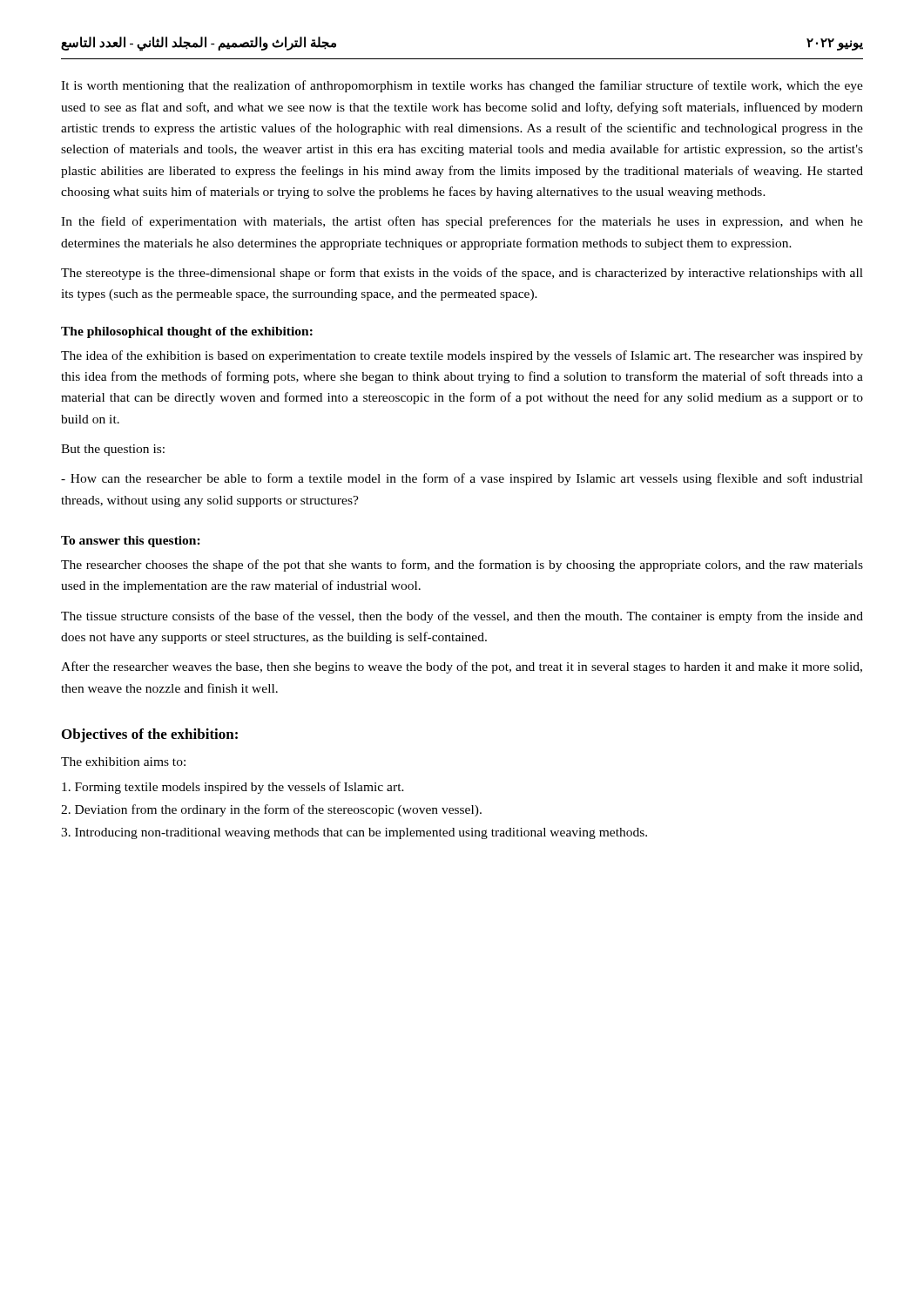Point to the block beginning "The researcher chooses the shape of the"
924x1307 pixels.
tap(462, 575)
